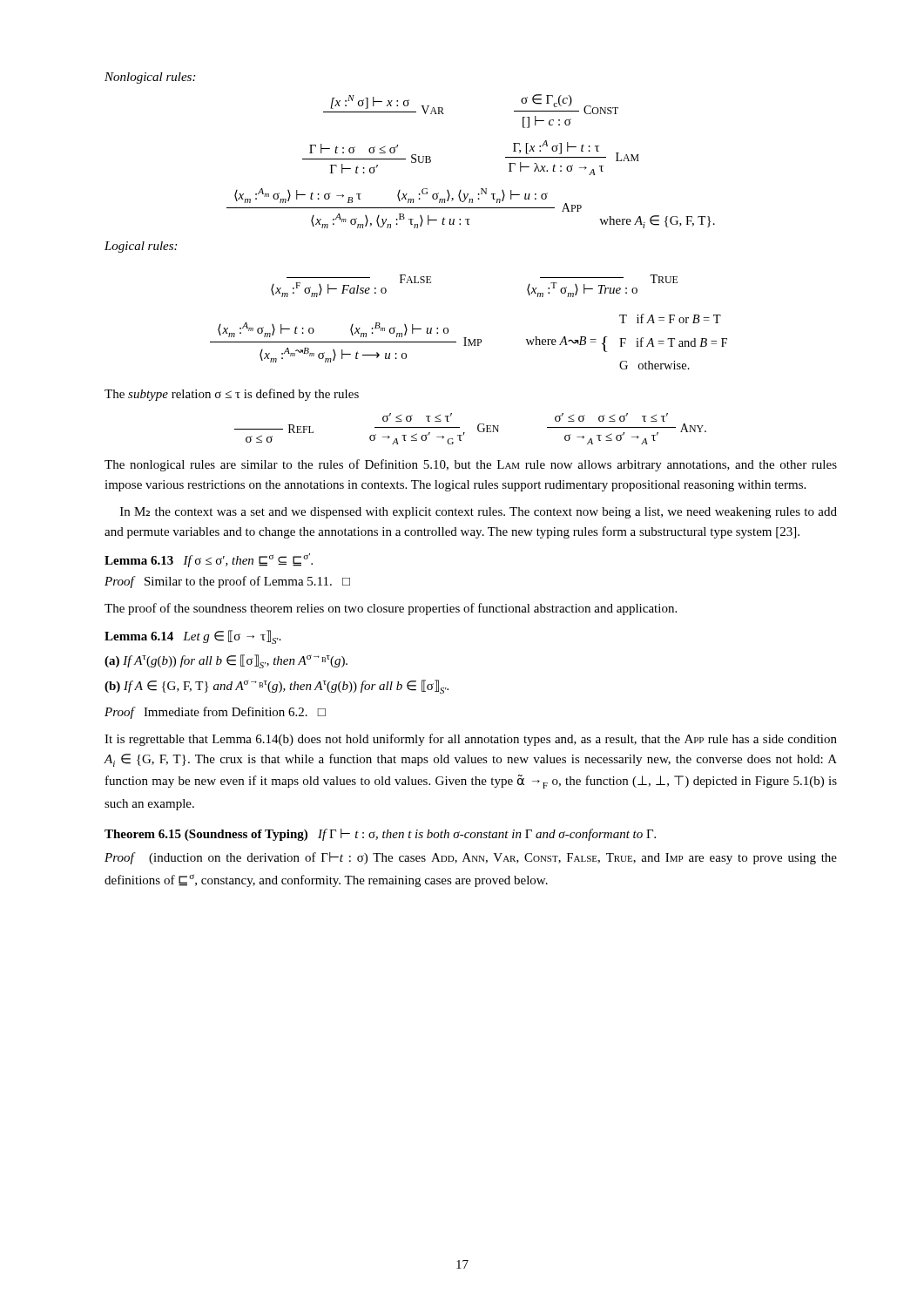Select the text block that reads "The proof of the soundness theorem"
Viewport: 924px width, 1307px height.
click(391, 609)
